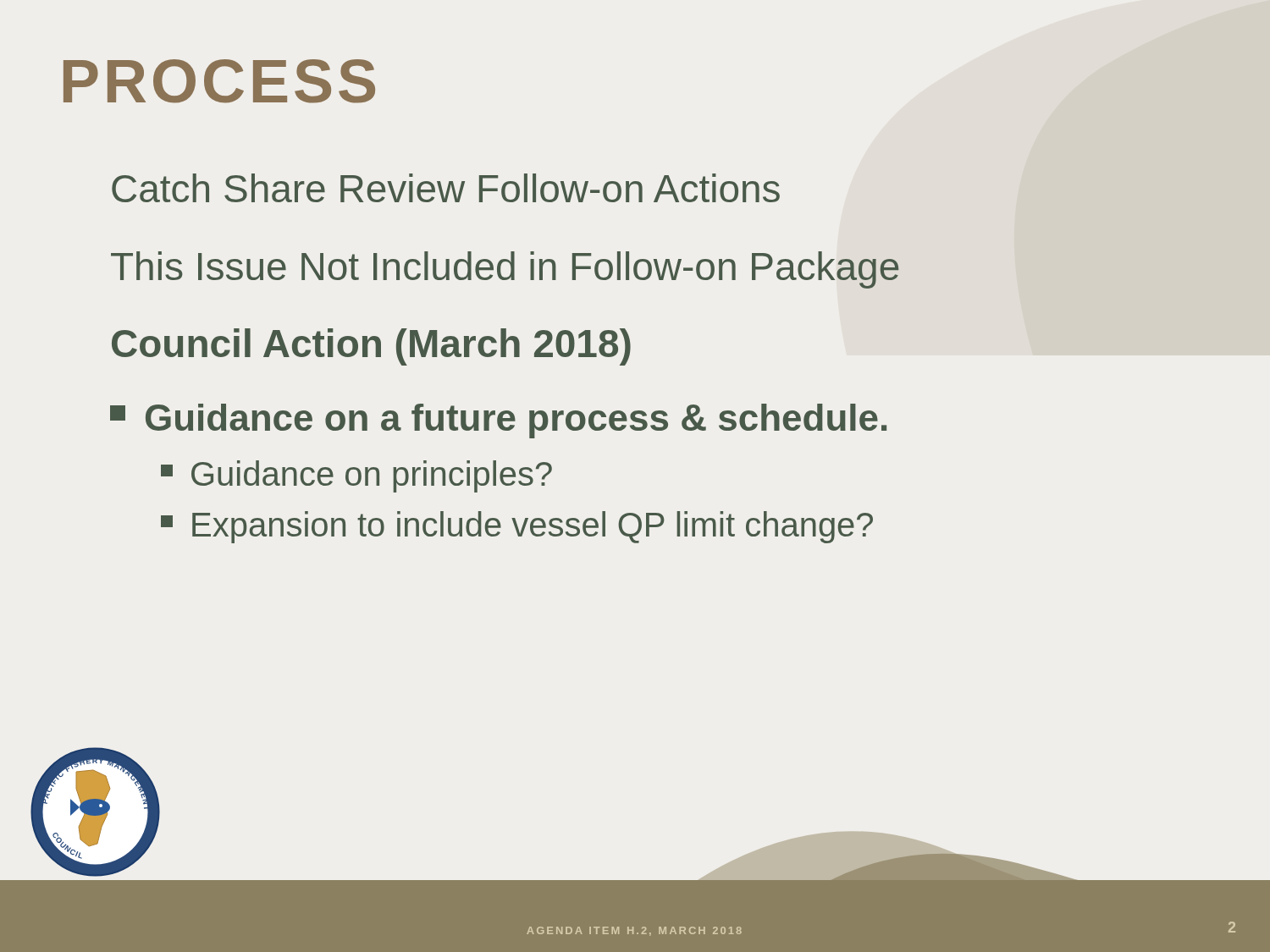Select the element starting "This Issue Not Included in Follow-on Package"
This screenshot has height=952, width=1270.
(505, 266)
